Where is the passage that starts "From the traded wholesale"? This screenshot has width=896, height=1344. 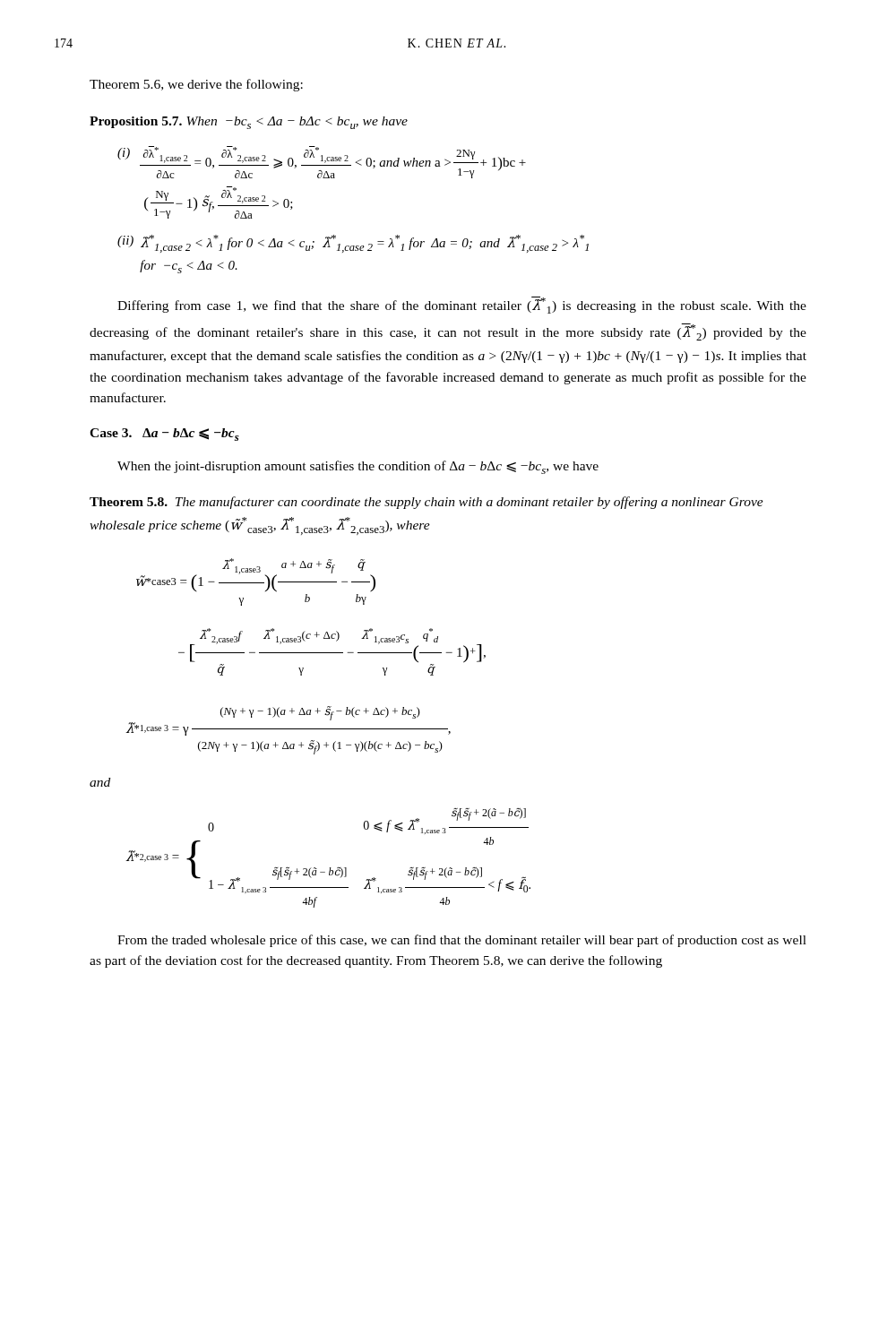[x=448, y=950]
